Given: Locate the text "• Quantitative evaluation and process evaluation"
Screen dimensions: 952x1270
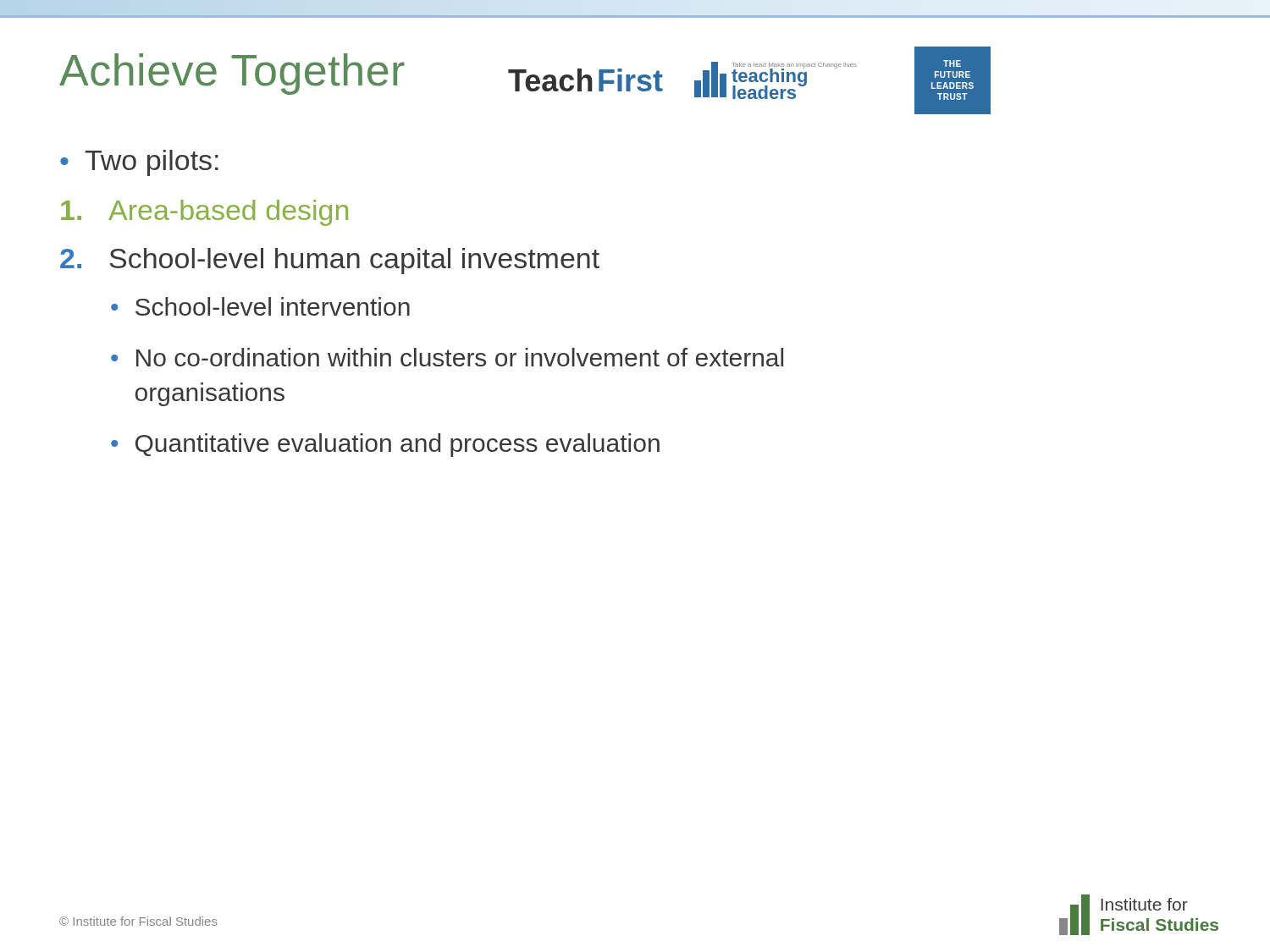Looking at the screenshot, I should click(386, 444).
